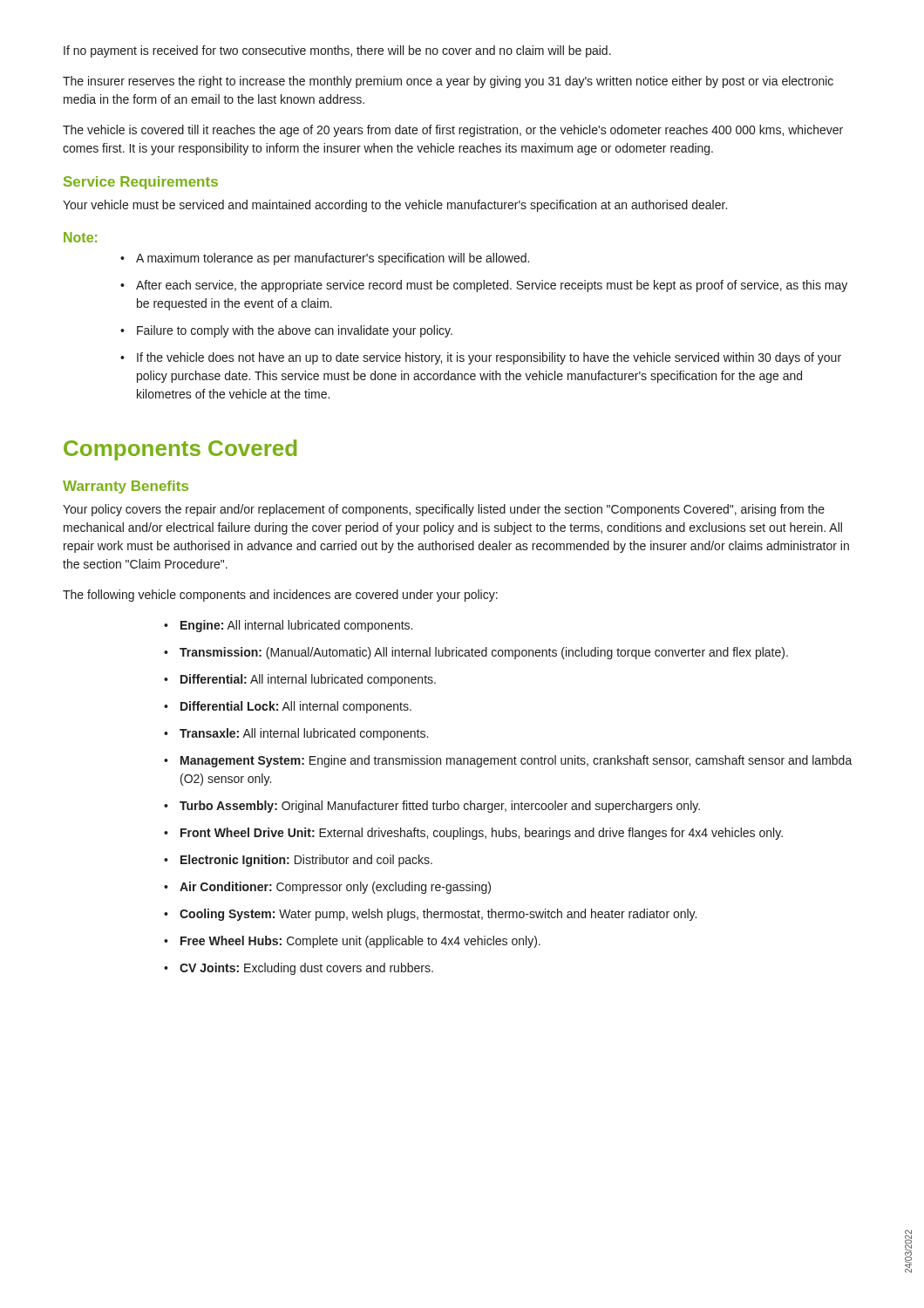Click on the list item that says "Turbo Assembly: Original Manufacturer fitted"

coord(508,806)
